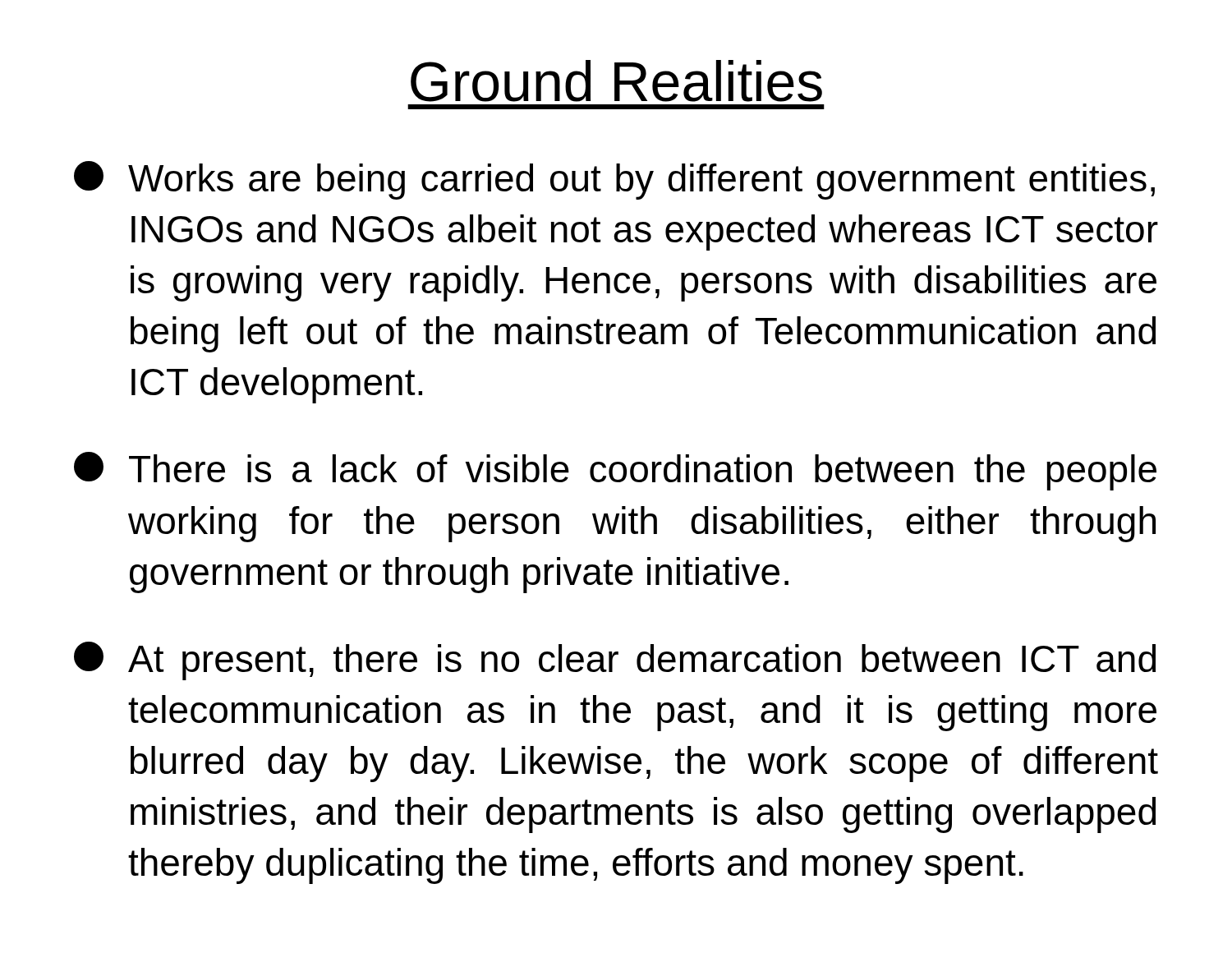Select the list item that says "There is a lack of"
This screenshot has height=953, width=1232.
point(616,521)
